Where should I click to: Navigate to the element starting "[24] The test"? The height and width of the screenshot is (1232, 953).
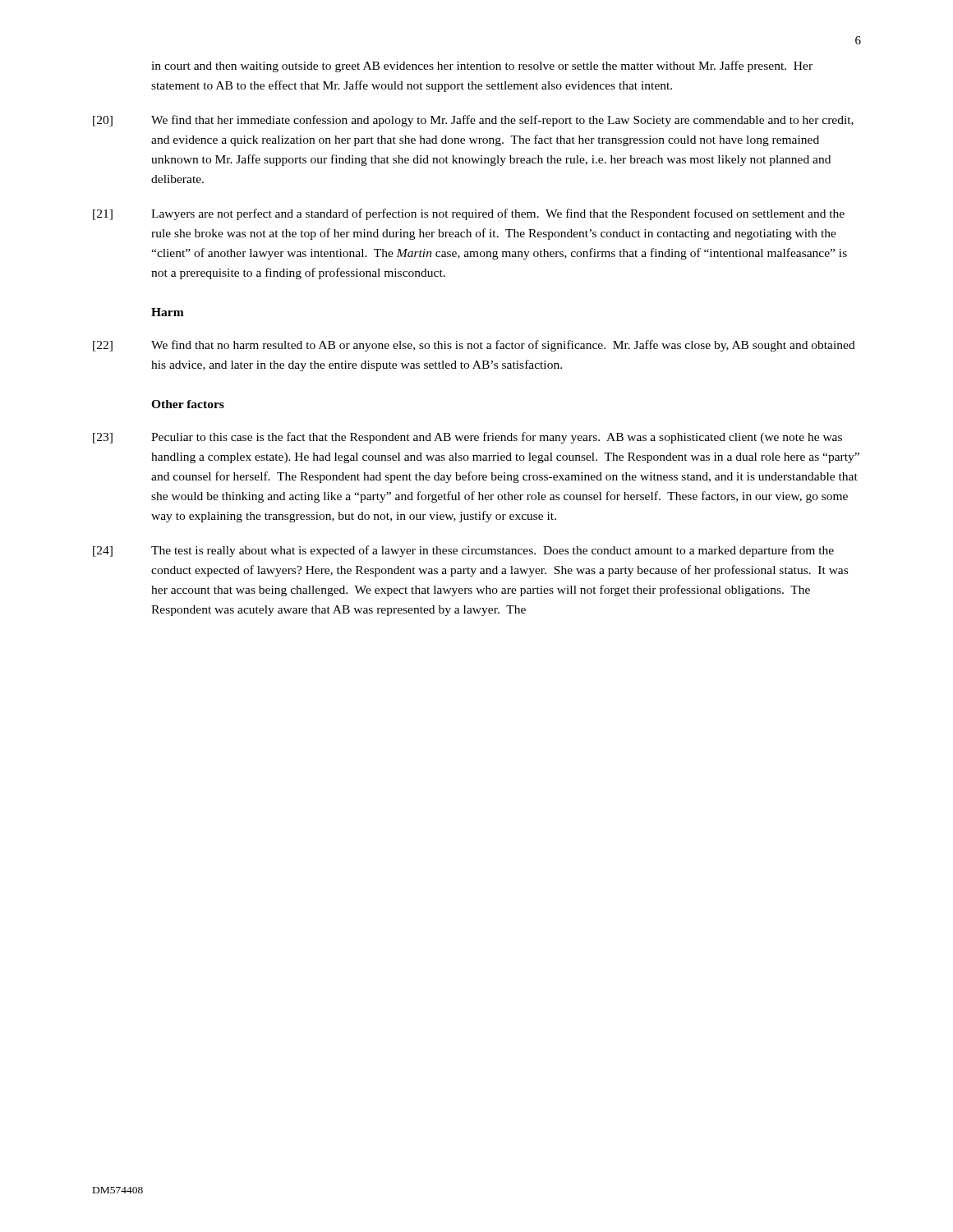pos(476,580)
